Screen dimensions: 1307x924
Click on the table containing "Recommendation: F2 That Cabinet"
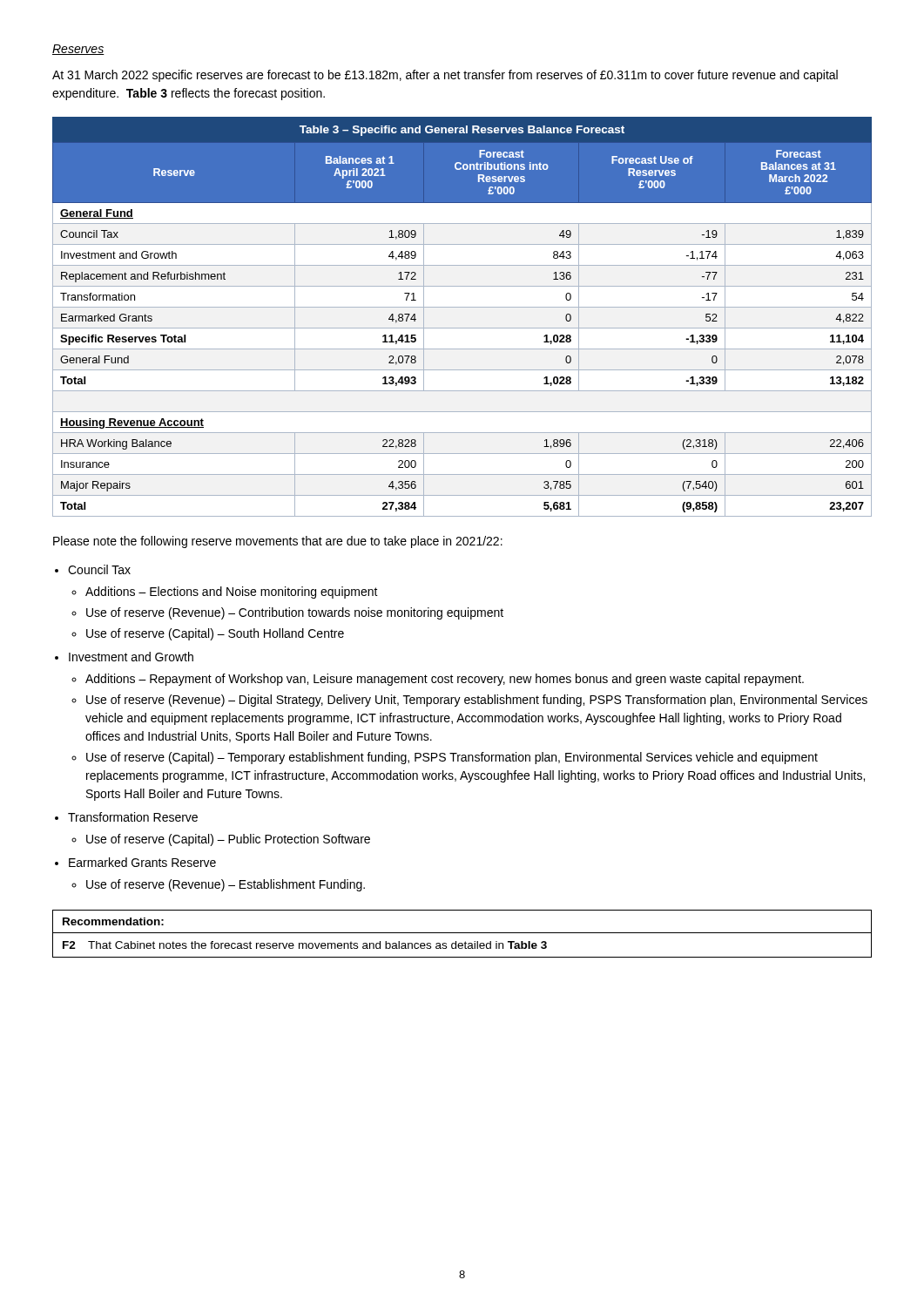point(462,934)
